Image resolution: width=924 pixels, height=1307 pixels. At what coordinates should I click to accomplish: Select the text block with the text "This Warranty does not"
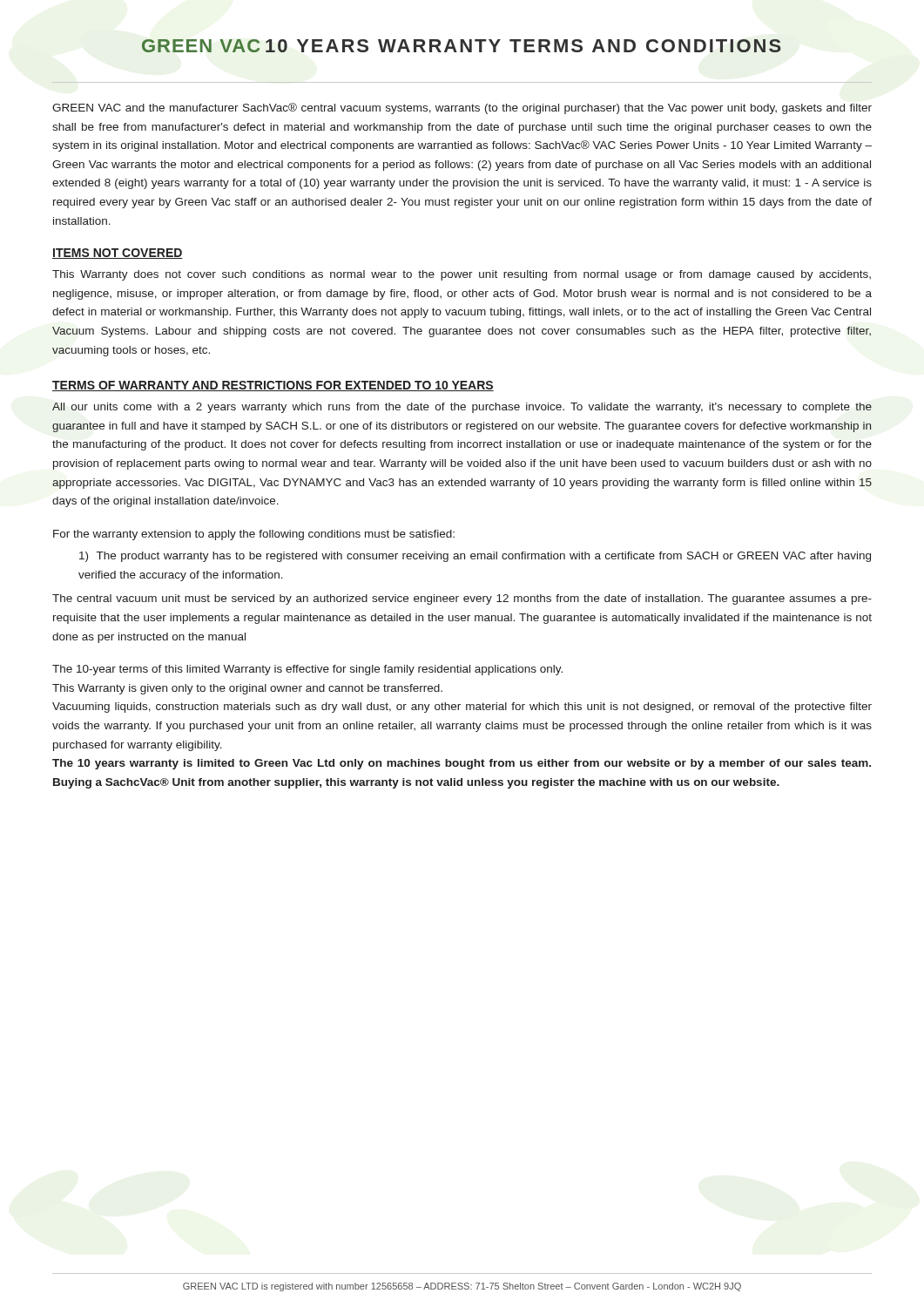tap(462, 312)
